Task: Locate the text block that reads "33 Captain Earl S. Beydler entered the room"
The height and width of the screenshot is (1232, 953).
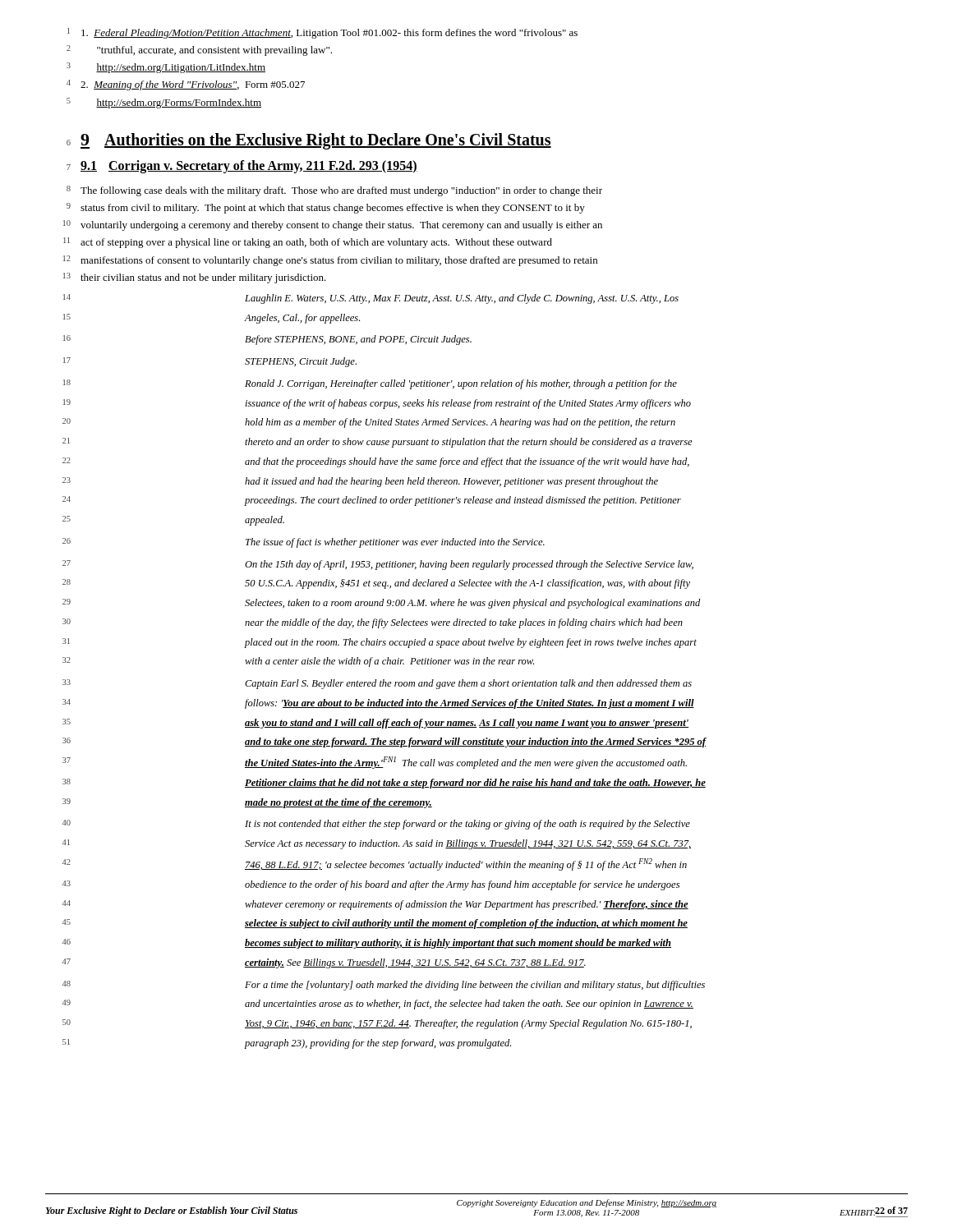Action: [x=476, y=745]
